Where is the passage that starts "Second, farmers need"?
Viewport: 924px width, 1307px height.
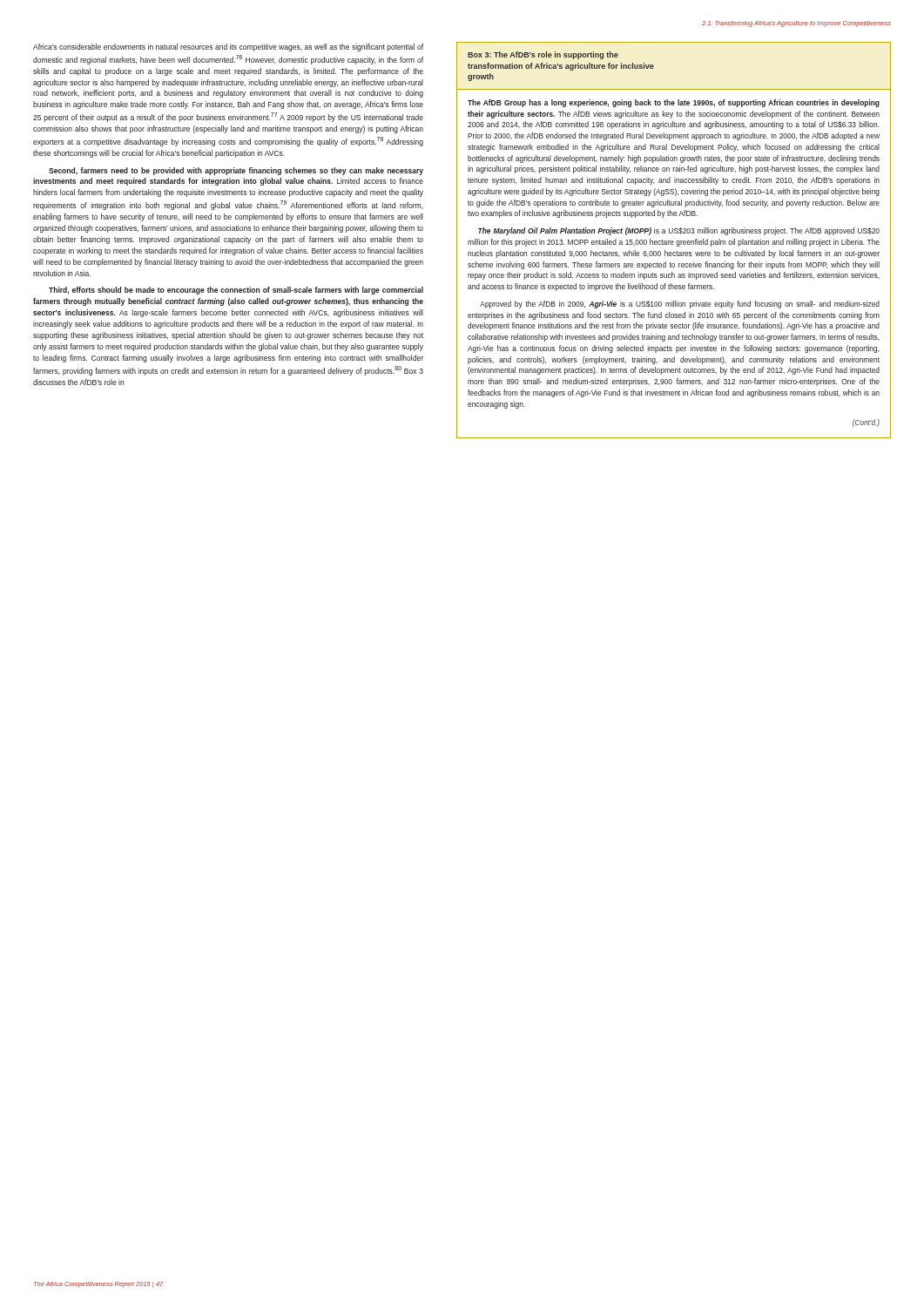click(228, 222)
